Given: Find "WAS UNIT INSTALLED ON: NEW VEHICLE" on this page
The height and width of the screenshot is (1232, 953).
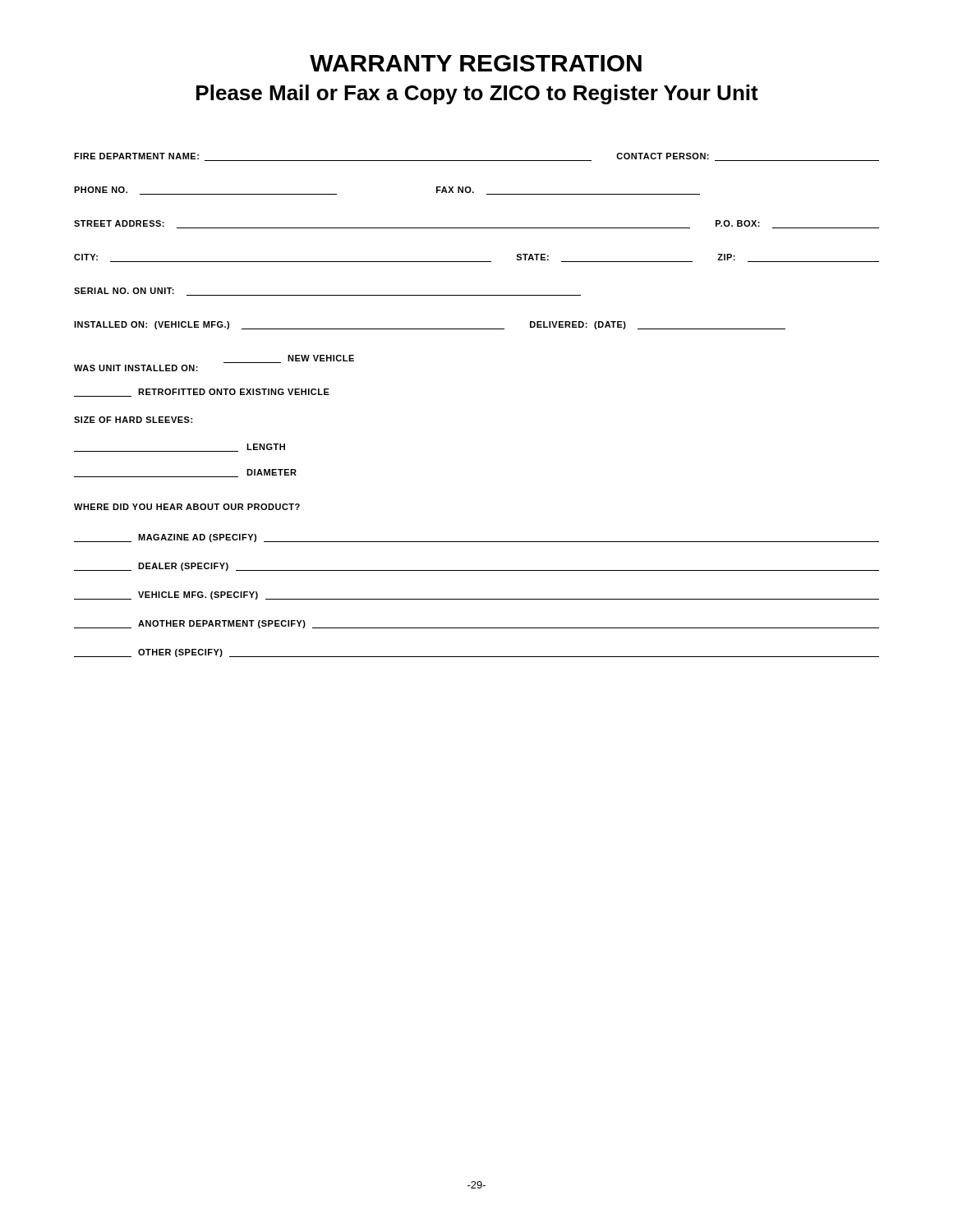Looking at the screenshot, I should (214, 361).
